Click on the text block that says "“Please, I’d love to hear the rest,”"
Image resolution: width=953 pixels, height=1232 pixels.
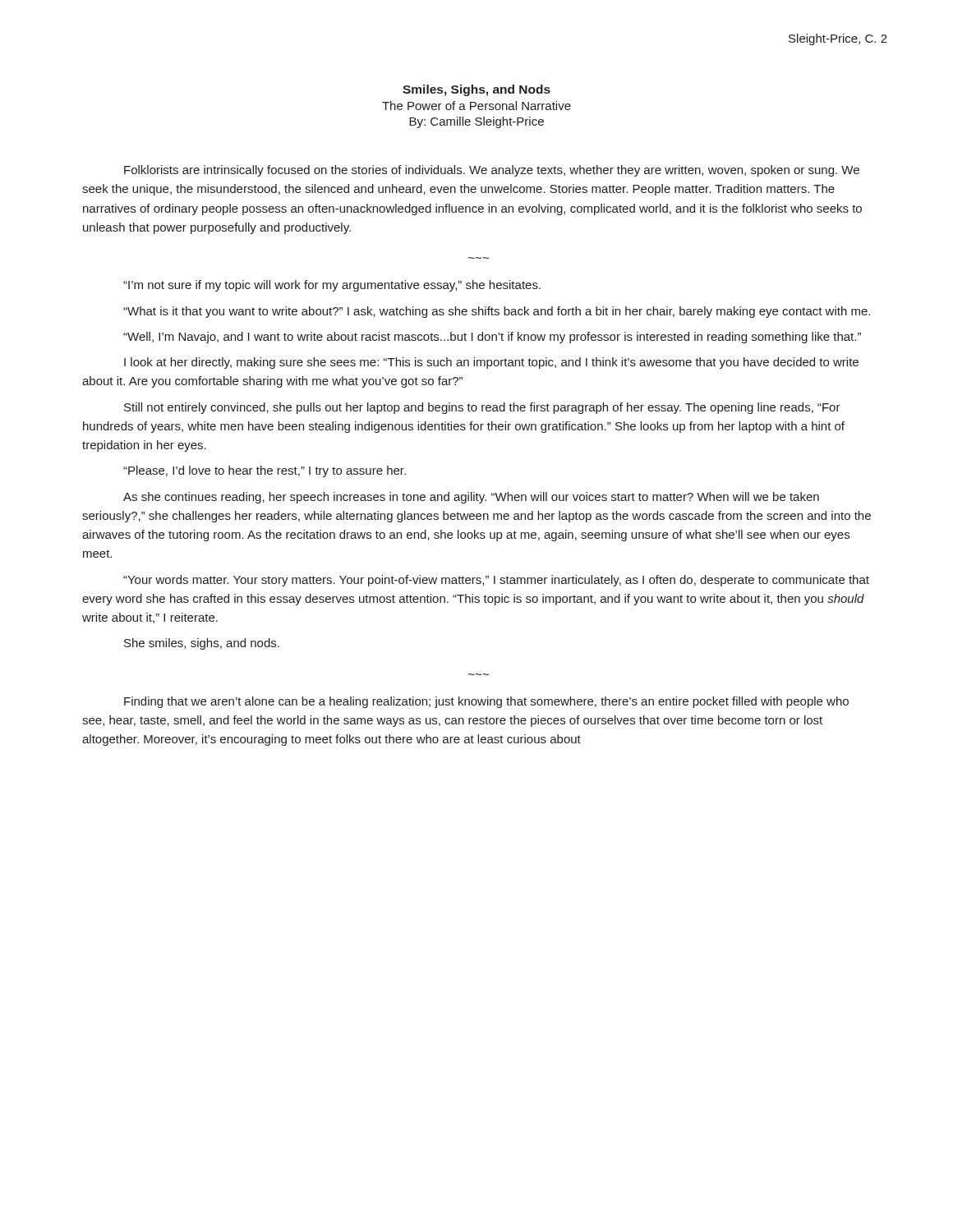[x=265, y=470]
